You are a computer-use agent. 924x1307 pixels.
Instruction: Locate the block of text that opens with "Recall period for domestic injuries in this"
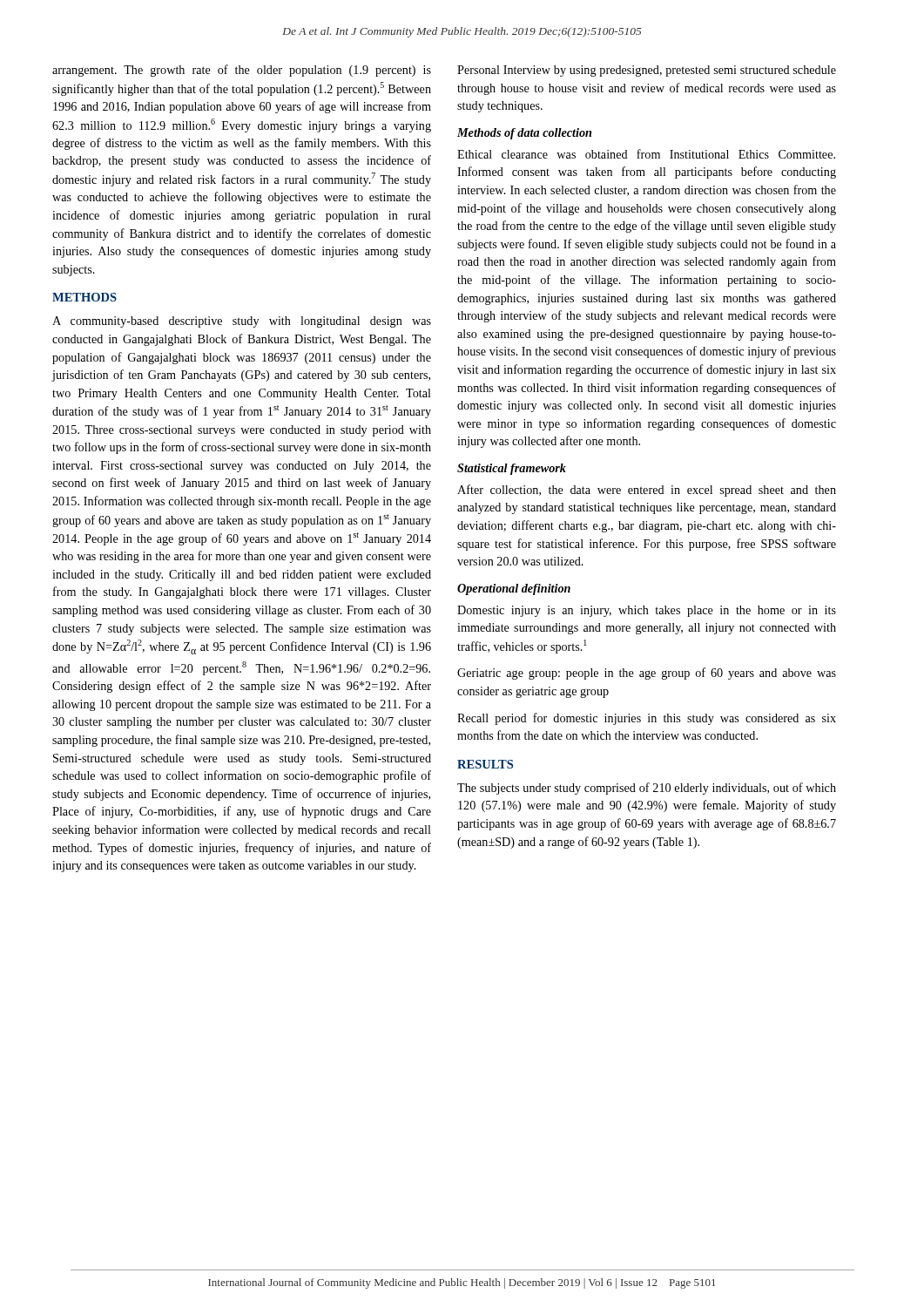(x=647, y=727)
